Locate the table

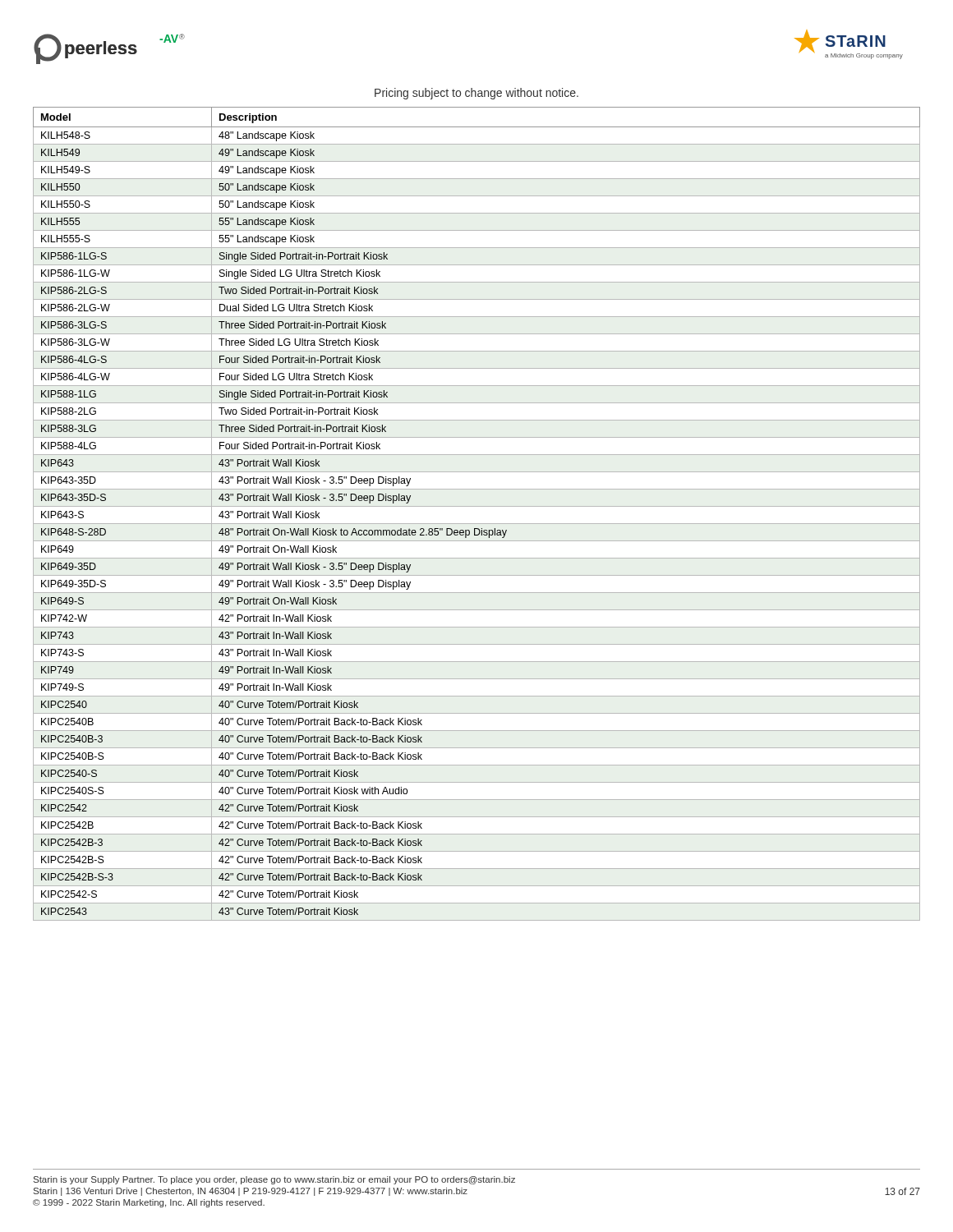476,514
